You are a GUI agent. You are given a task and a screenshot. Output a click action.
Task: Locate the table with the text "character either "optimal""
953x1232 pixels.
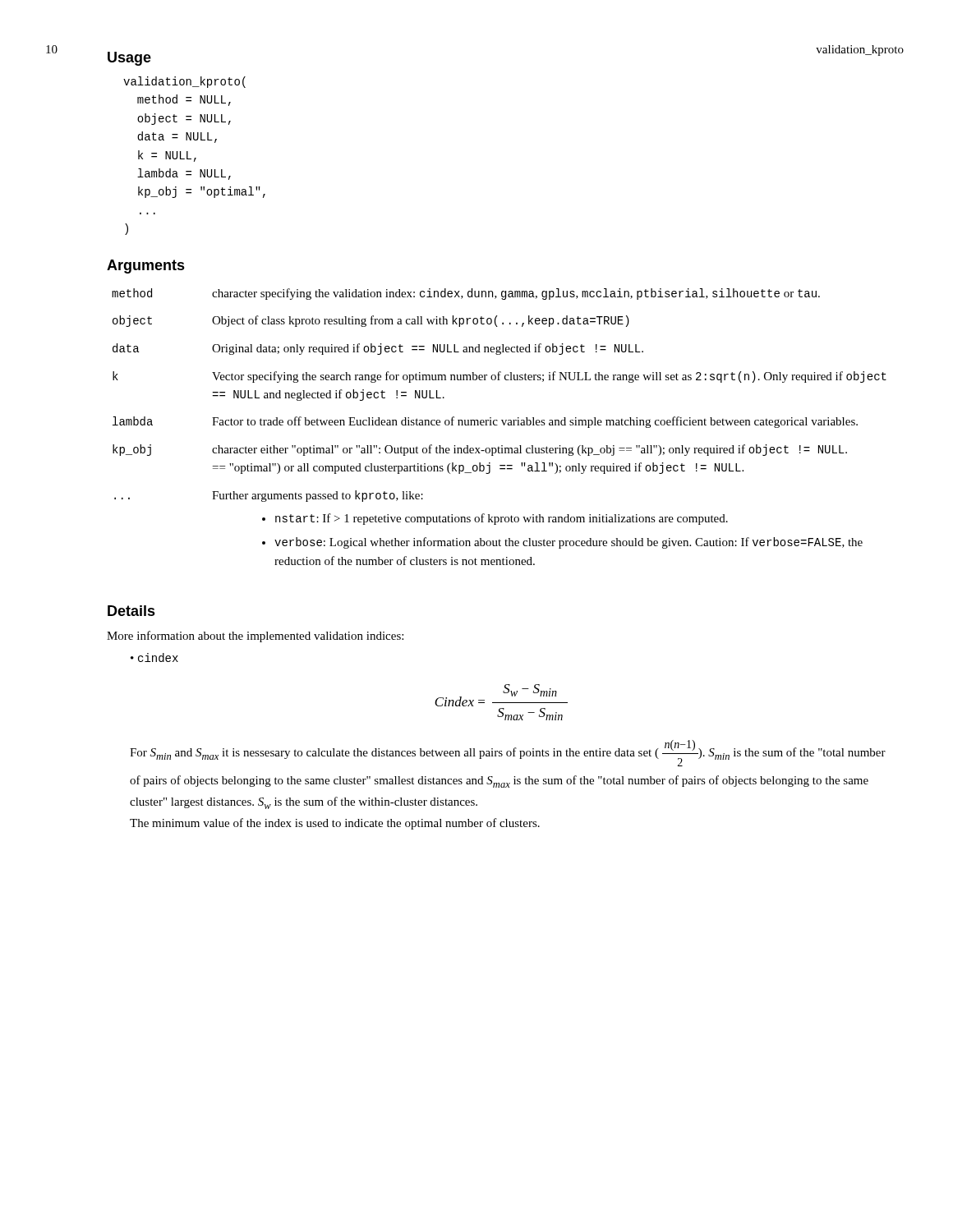501,431
